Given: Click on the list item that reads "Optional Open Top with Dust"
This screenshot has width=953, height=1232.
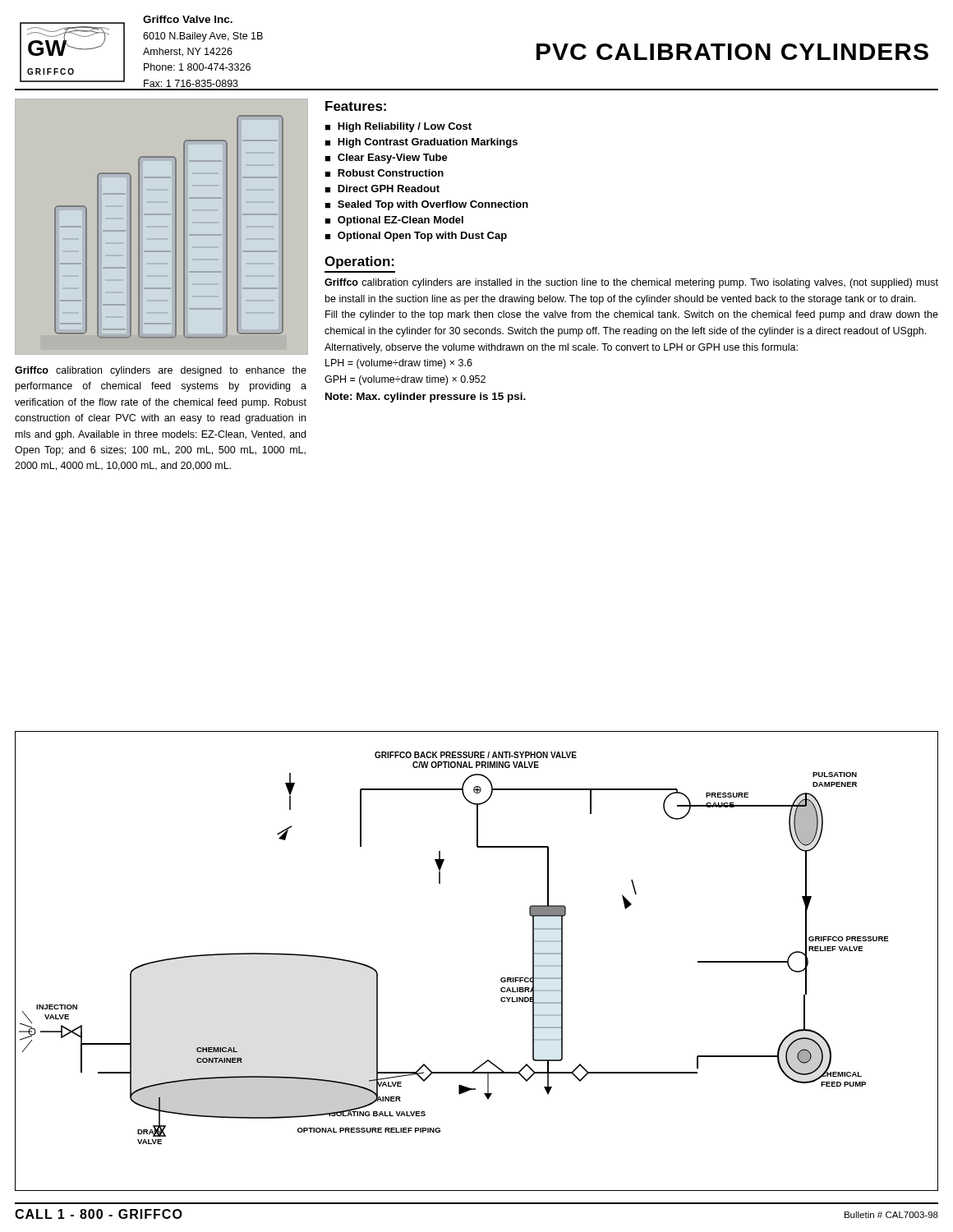Looking at the screenshot, I should click(422, 235).
